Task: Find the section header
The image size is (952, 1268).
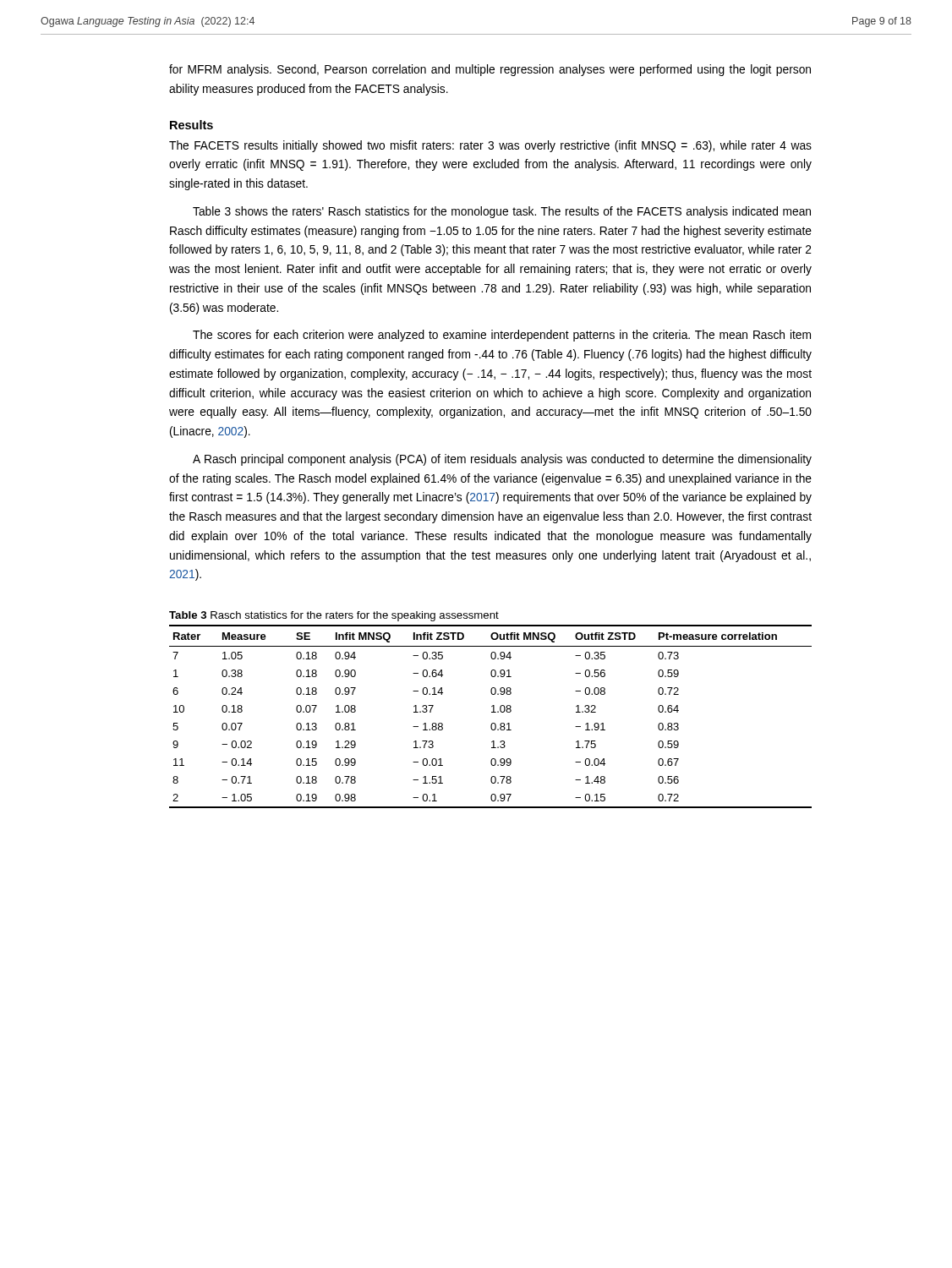Action: coord(191,125)
